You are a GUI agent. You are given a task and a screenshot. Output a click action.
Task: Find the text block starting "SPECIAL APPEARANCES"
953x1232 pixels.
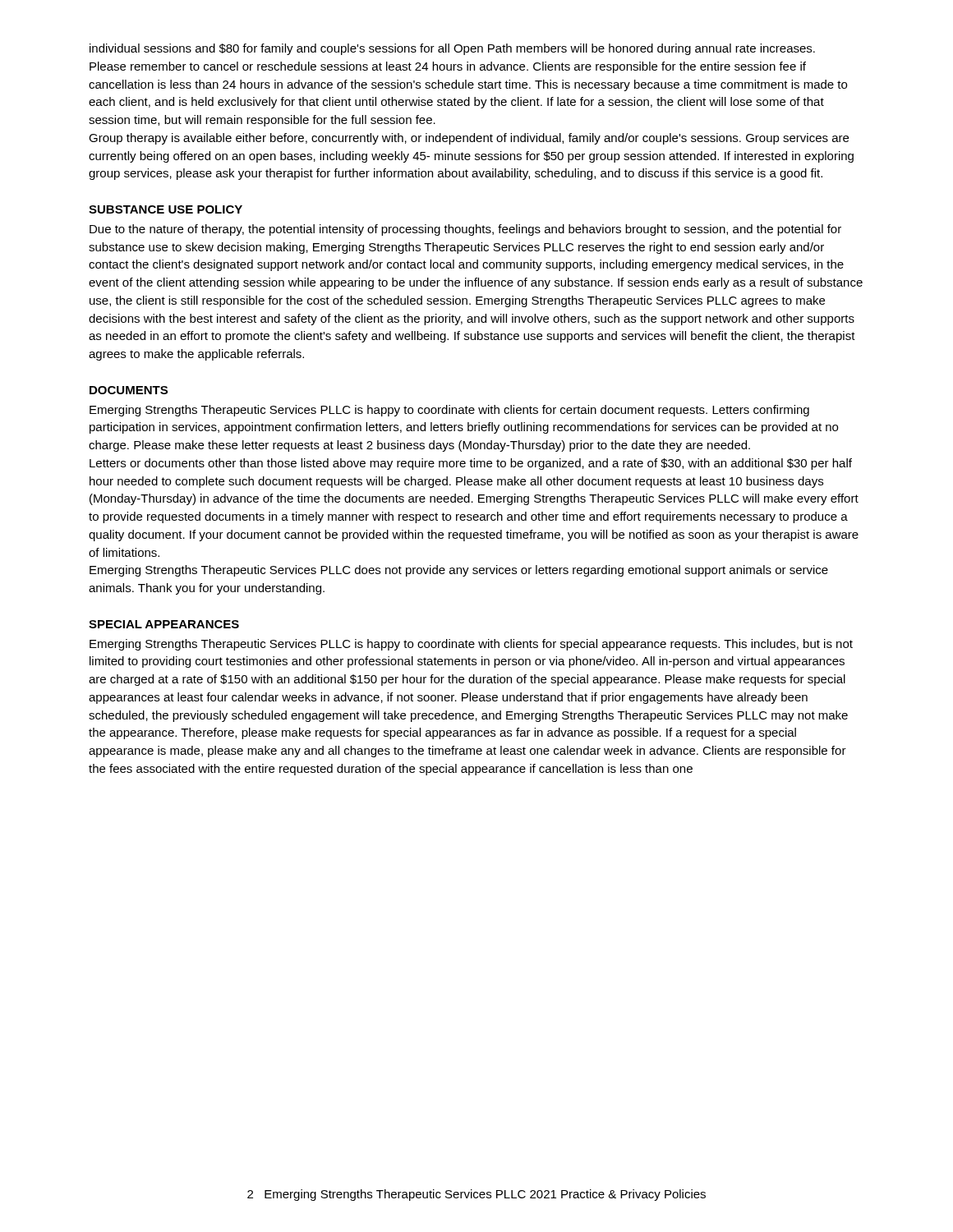164,624
